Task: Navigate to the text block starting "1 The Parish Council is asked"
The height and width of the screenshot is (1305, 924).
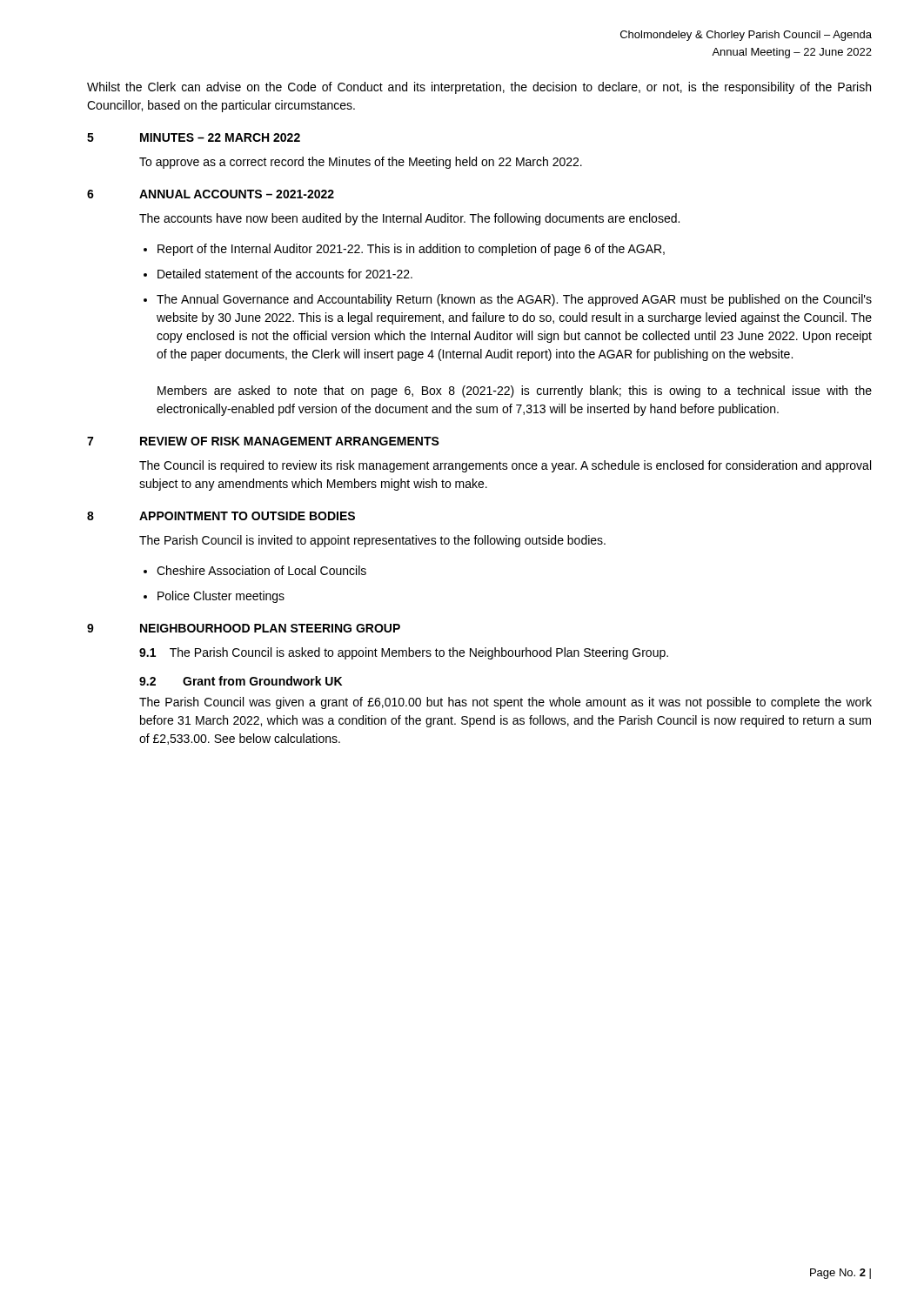Action: tap(404, 652)
